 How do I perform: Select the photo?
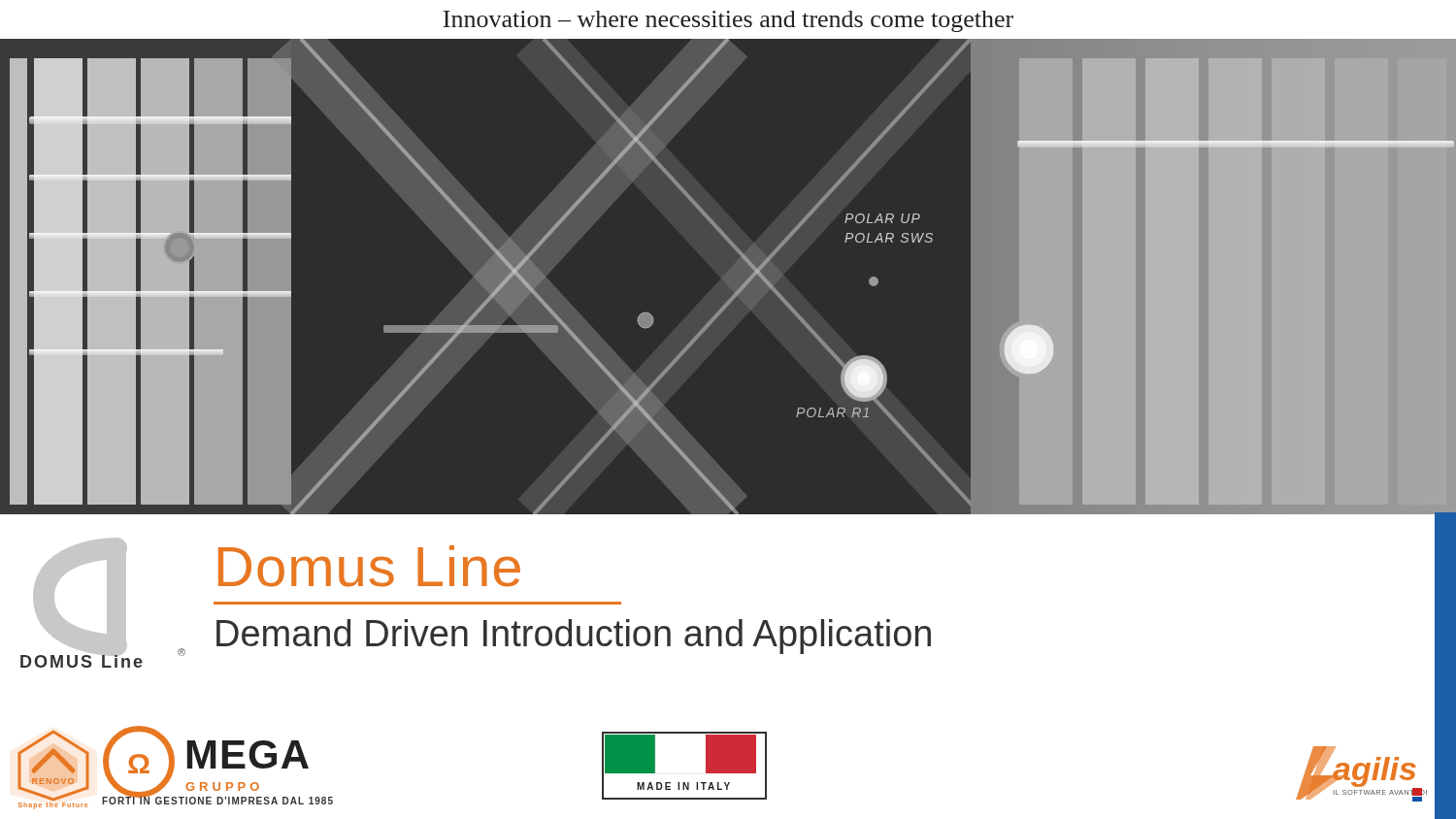coord(728,277)
